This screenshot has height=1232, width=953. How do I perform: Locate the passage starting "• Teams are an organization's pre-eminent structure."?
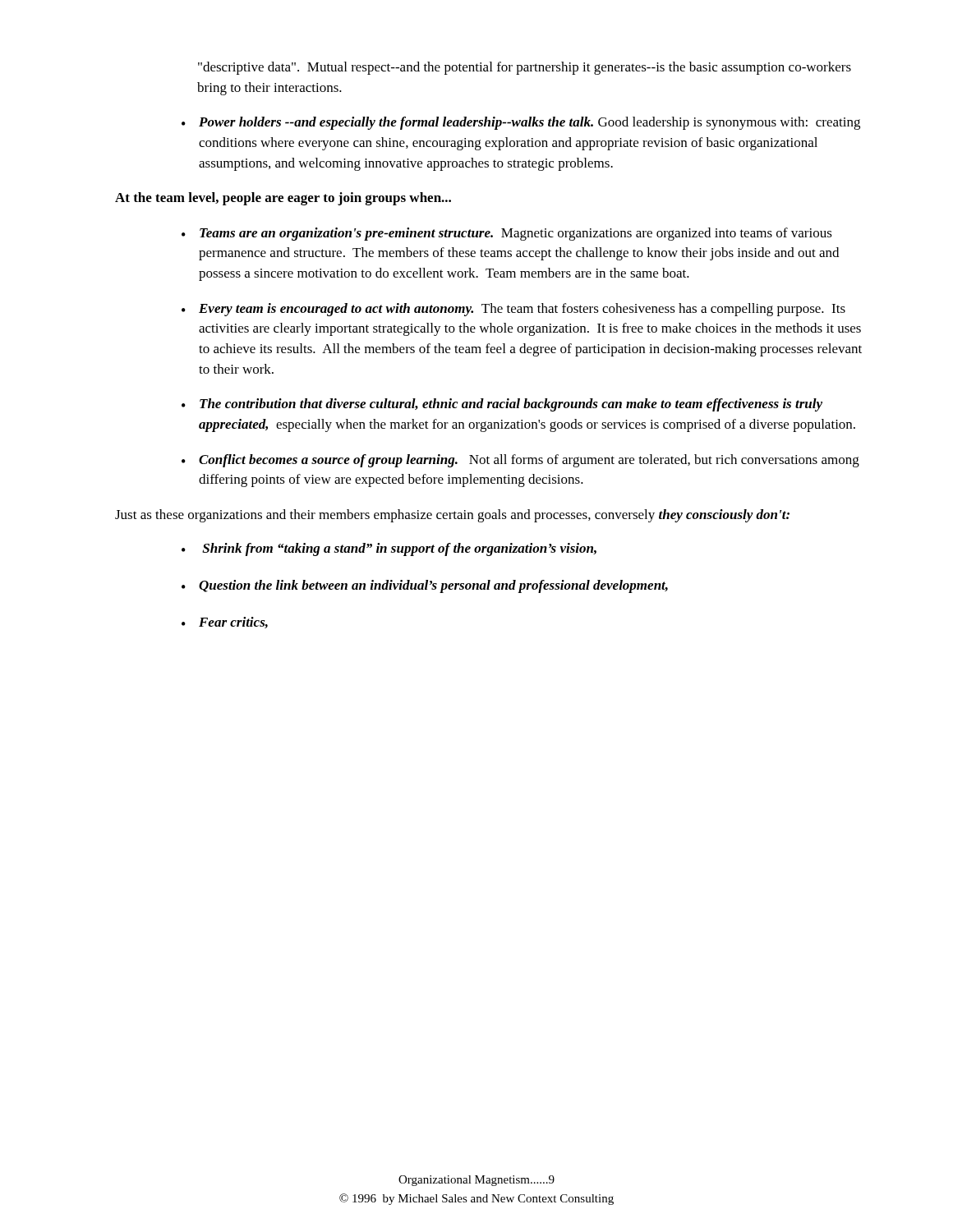click(522, 254)
